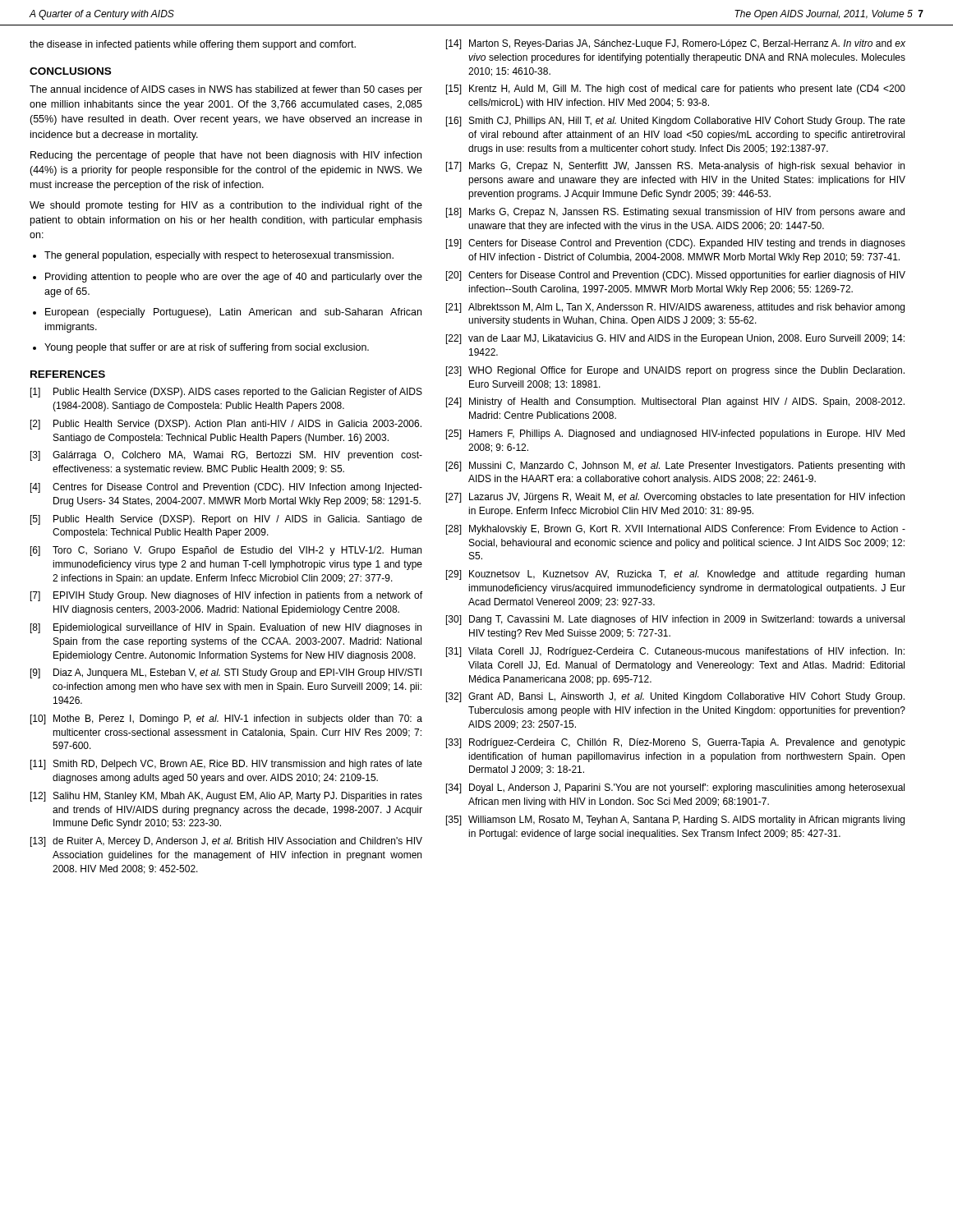Screen dimensions: 1232x953
Task: Point to the text starting "The general population, especially with respect"
Action: 226,256
